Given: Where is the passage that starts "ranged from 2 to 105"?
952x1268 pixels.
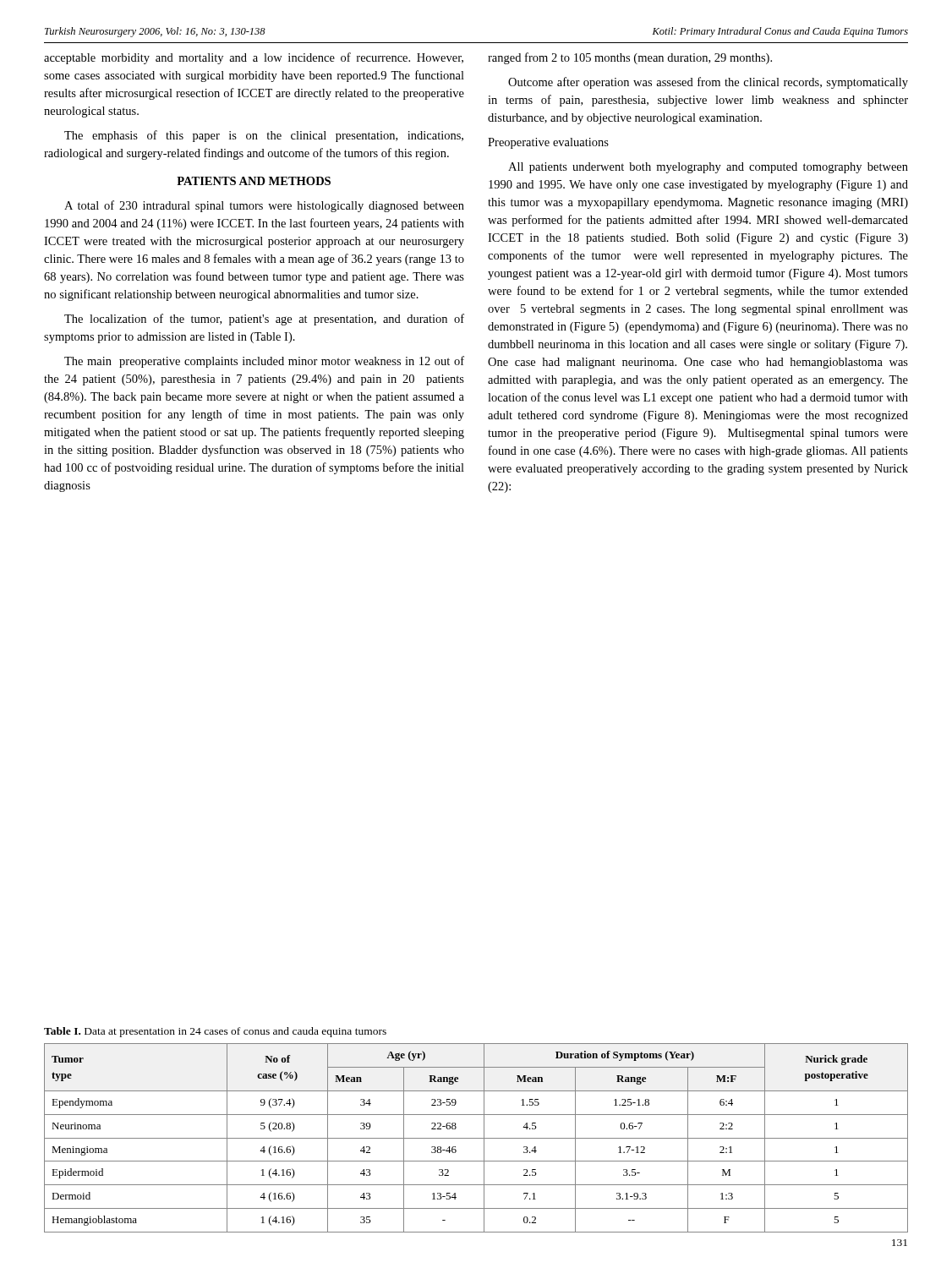Looking at the screenshot, I should (x=698, y=272).
